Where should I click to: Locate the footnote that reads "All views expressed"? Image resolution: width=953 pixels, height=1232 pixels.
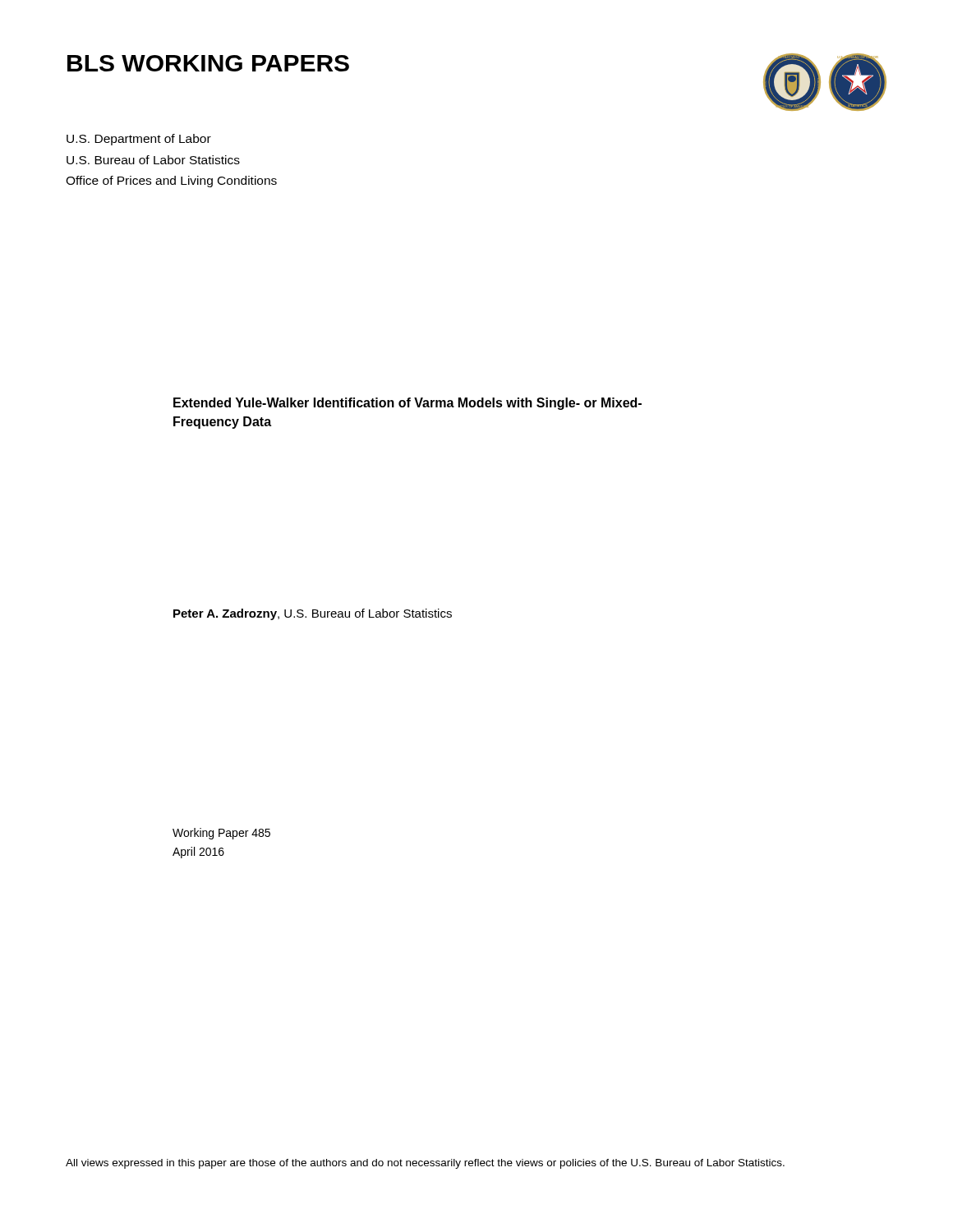click(x=476, y=1163)
